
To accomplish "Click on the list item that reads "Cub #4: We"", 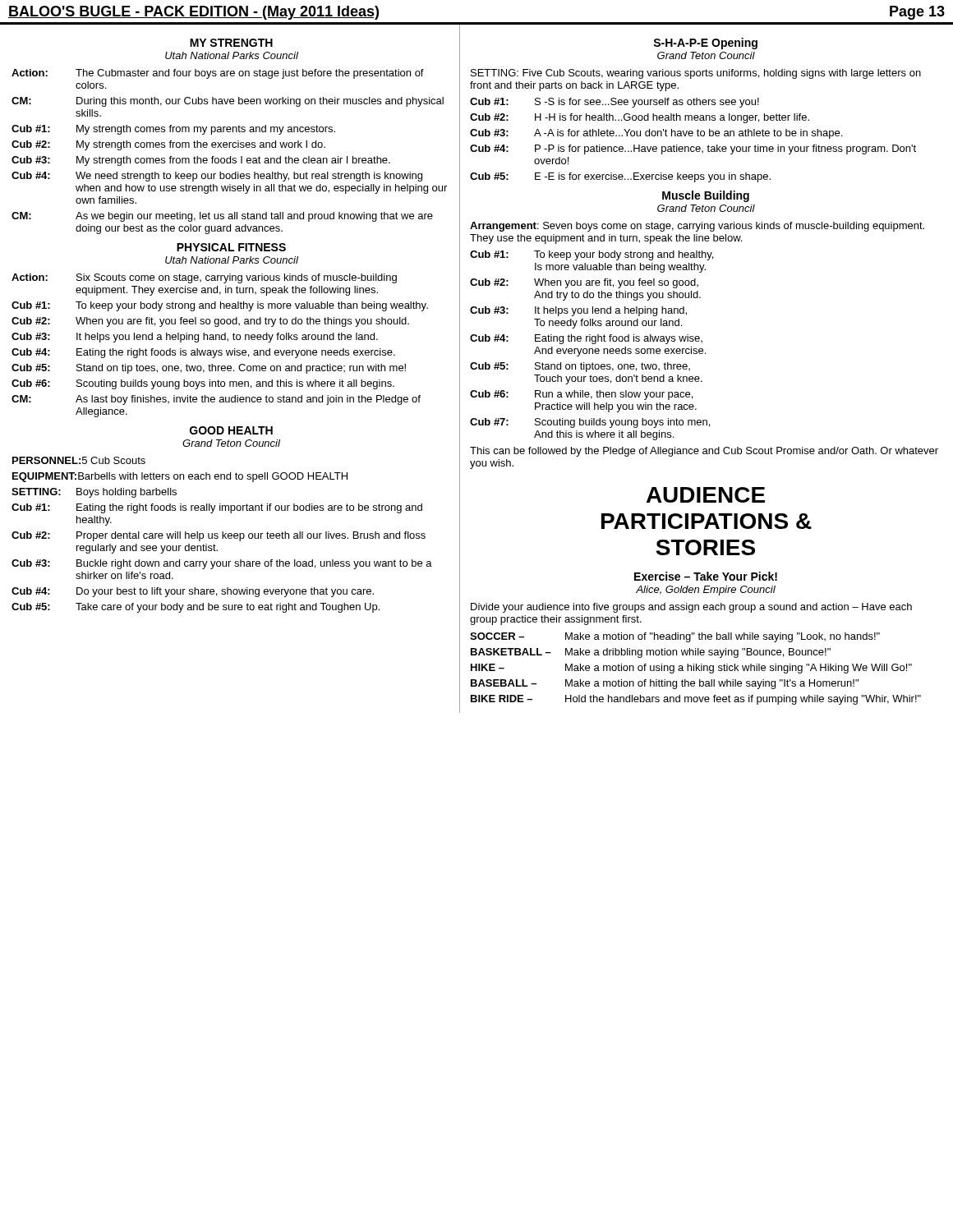I will 231,188.
